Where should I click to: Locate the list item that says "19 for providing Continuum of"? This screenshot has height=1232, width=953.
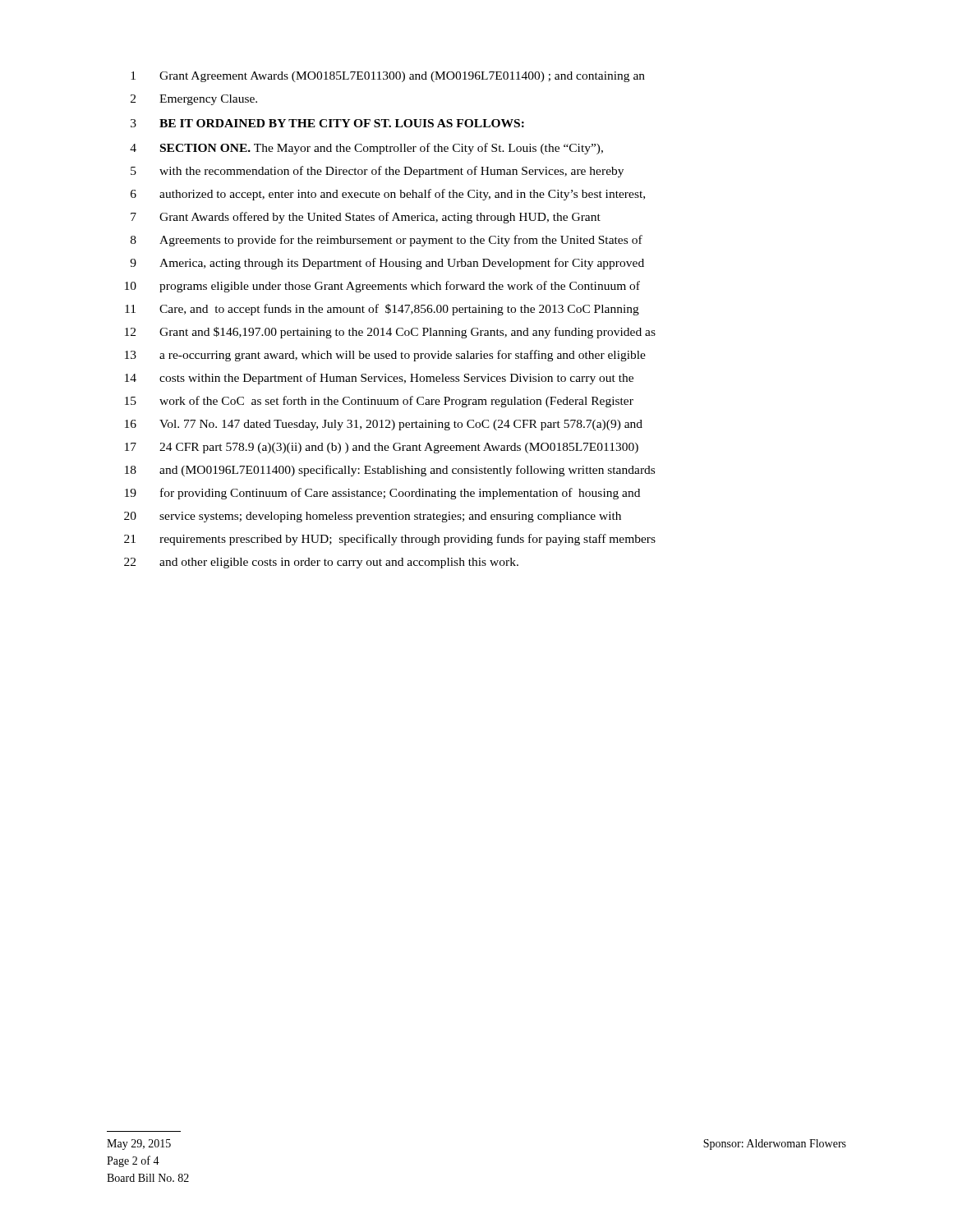tap(476, 493)
